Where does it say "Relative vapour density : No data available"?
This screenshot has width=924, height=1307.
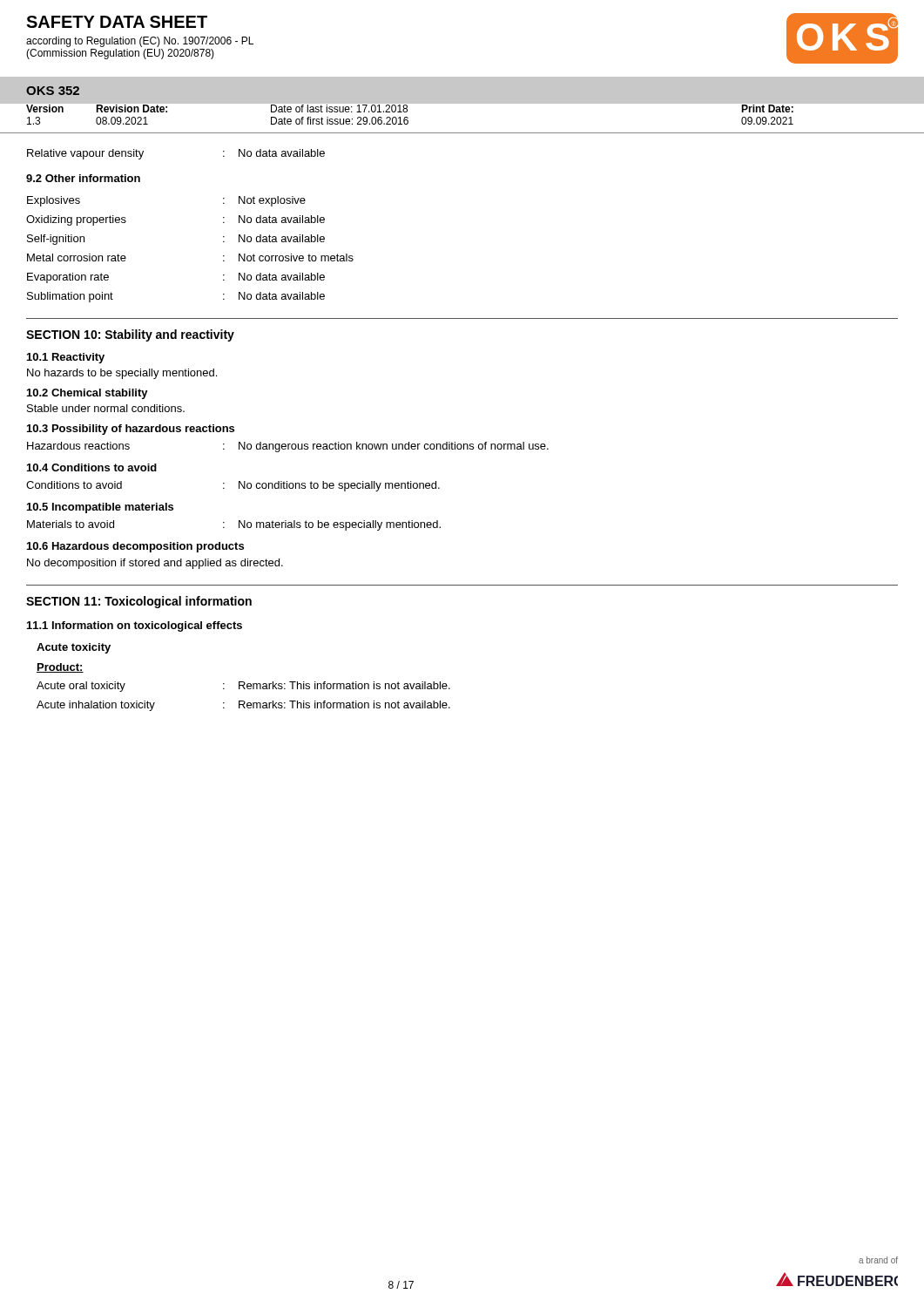tap(84, 154)
